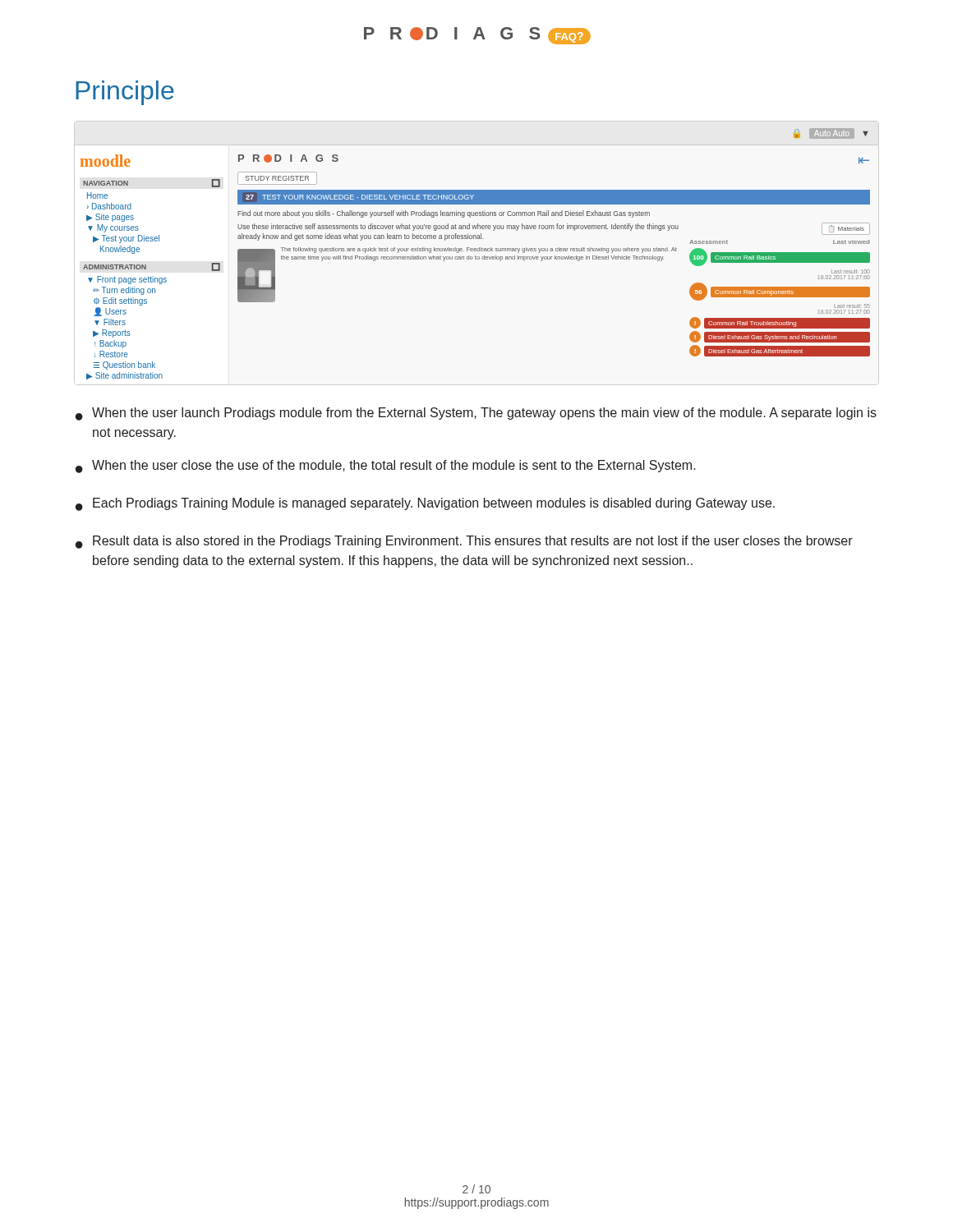The width and height of the screenshot is (953, 1232).
Task: Find the block on this page that starts "● When the user close"
Action: pos(385,468)
